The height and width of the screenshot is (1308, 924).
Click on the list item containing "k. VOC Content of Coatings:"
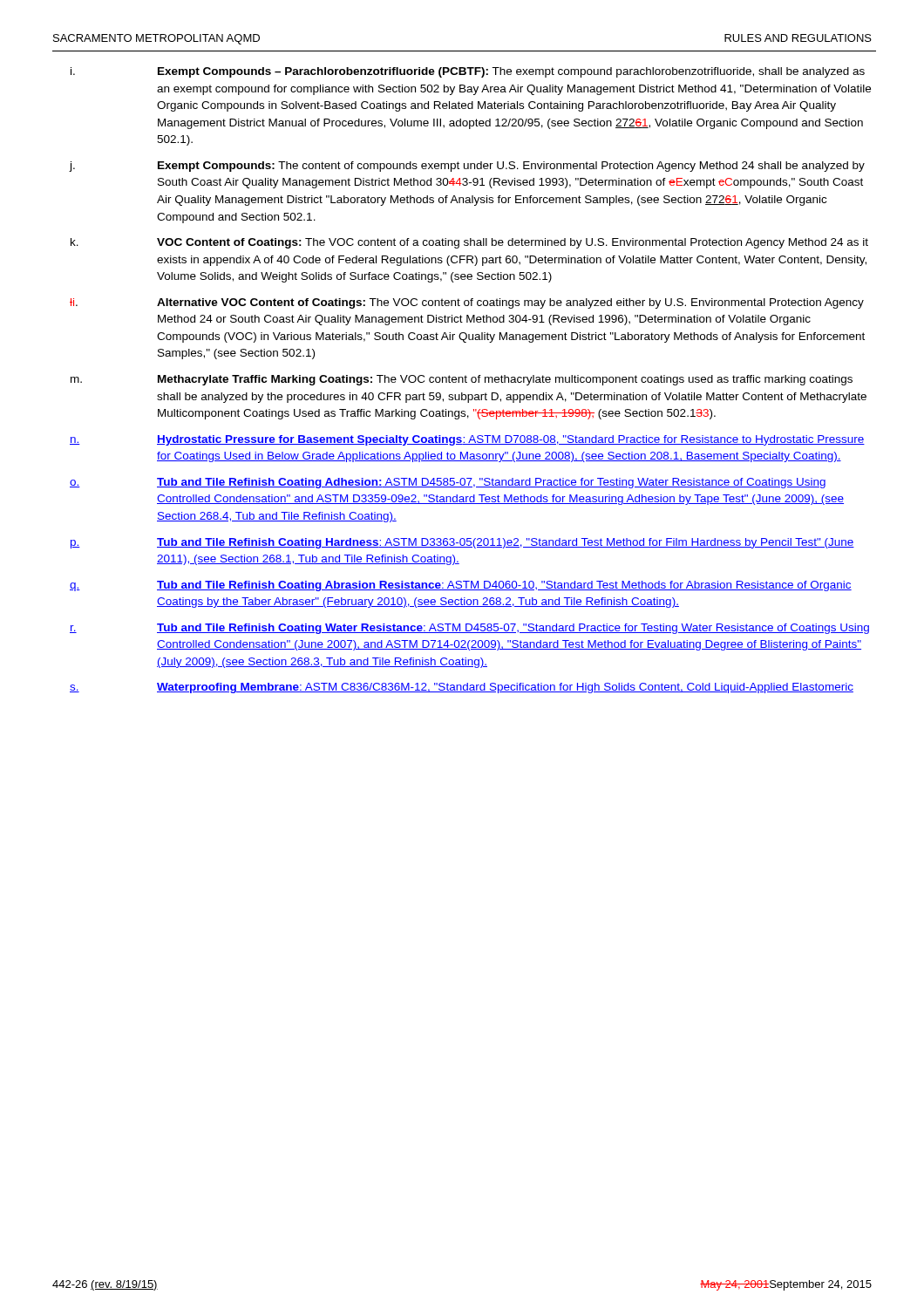coord(464,259)
